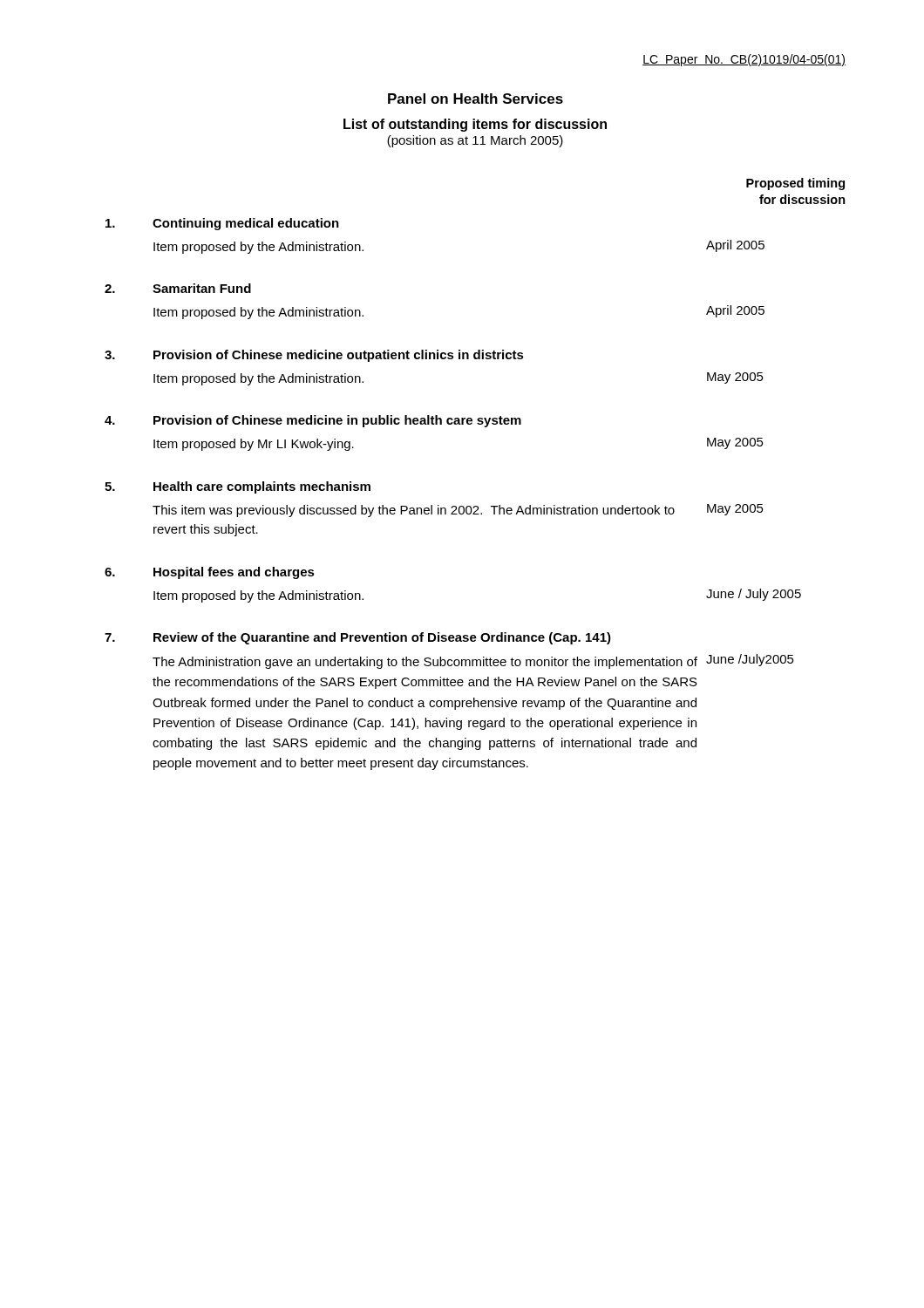Viewport: 924px width, 1308px height.
Task: Point to the text block starting "4. Provision of Chinese medicine in"
Action: 313,421
